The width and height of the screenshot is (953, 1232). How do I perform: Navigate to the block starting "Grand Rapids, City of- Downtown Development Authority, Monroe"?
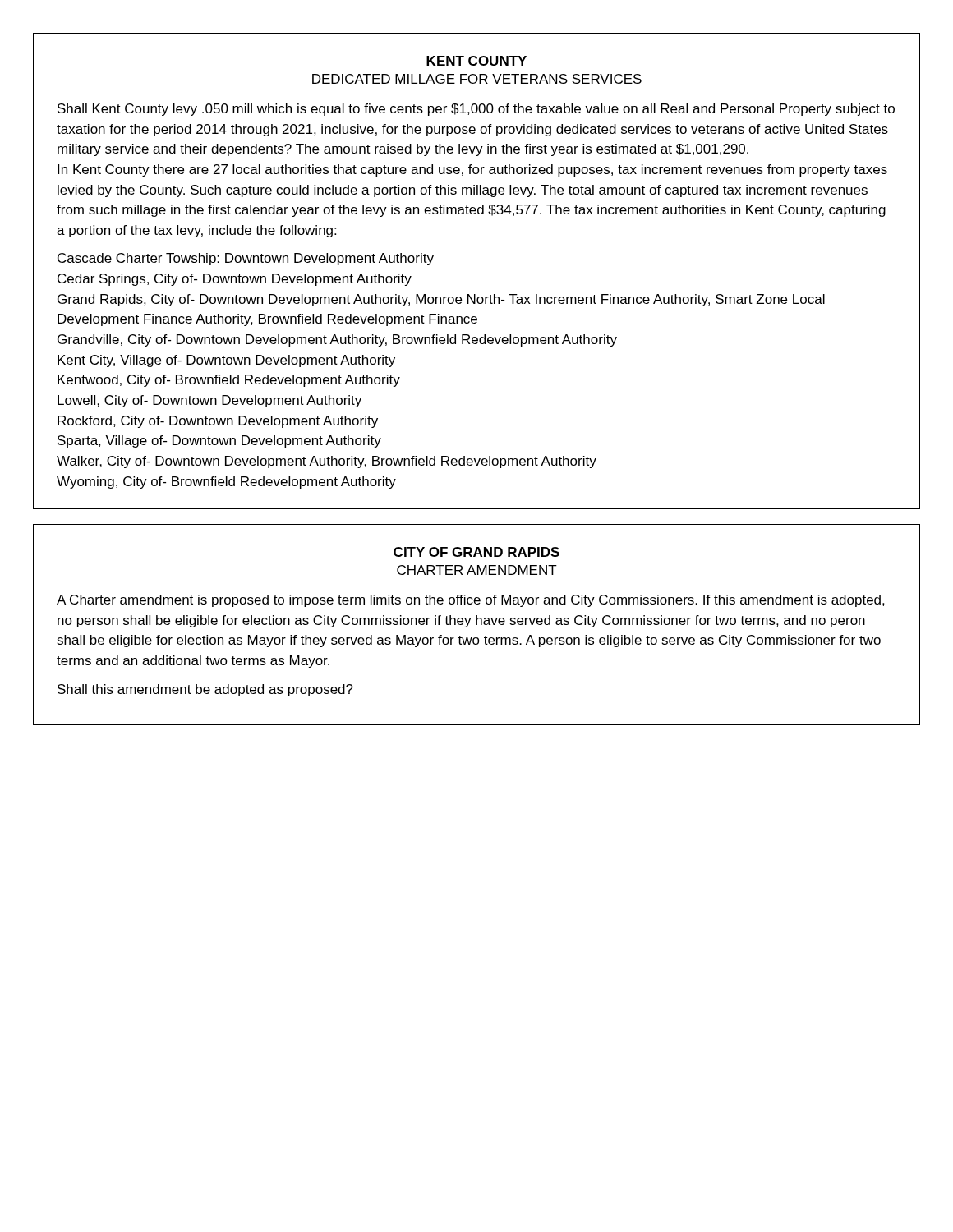pyautogui.click(x=441, y=309)
